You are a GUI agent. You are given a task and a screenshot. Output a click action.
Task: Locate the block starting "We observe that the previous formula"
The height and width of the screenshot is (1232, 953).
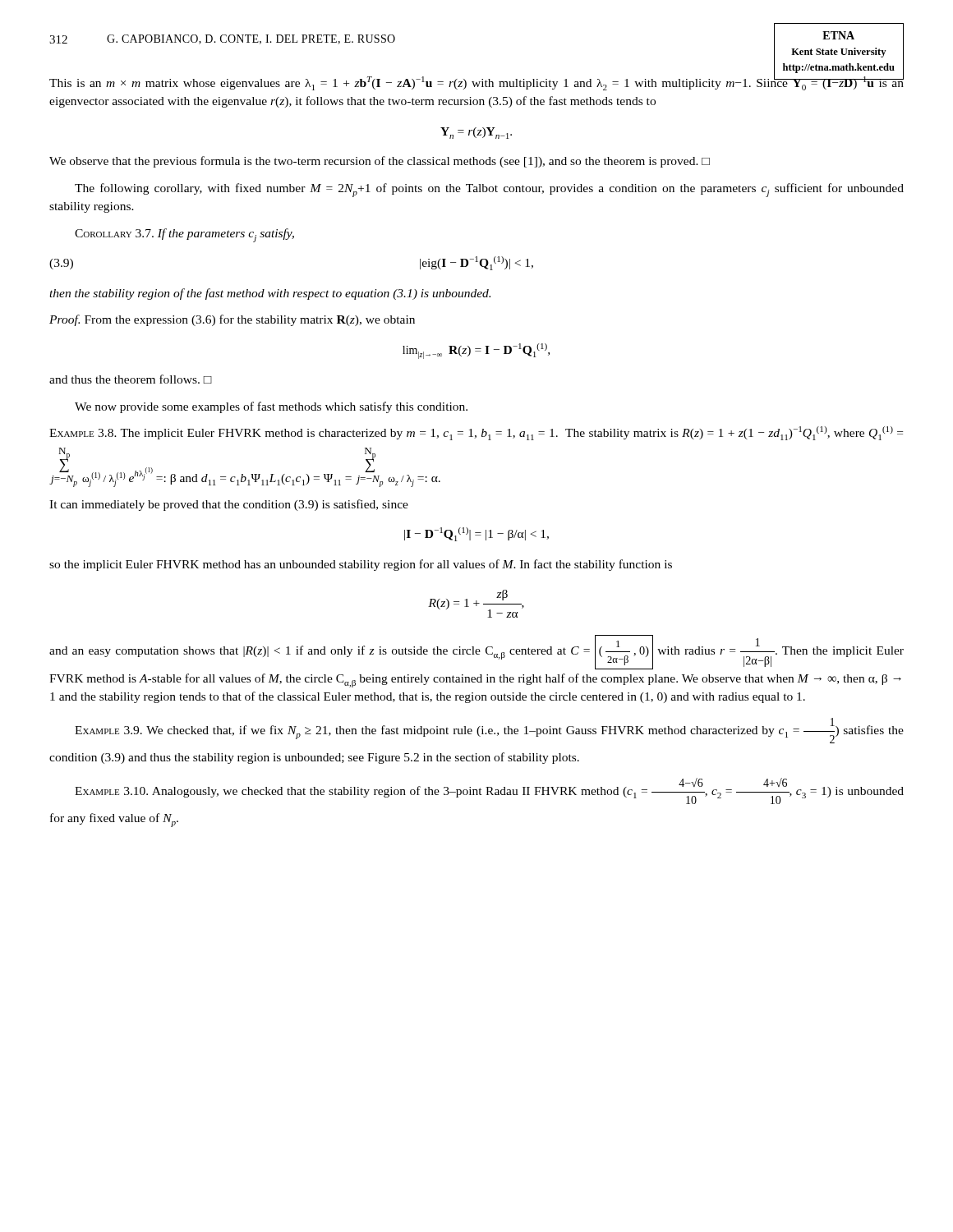coord(379,161)
